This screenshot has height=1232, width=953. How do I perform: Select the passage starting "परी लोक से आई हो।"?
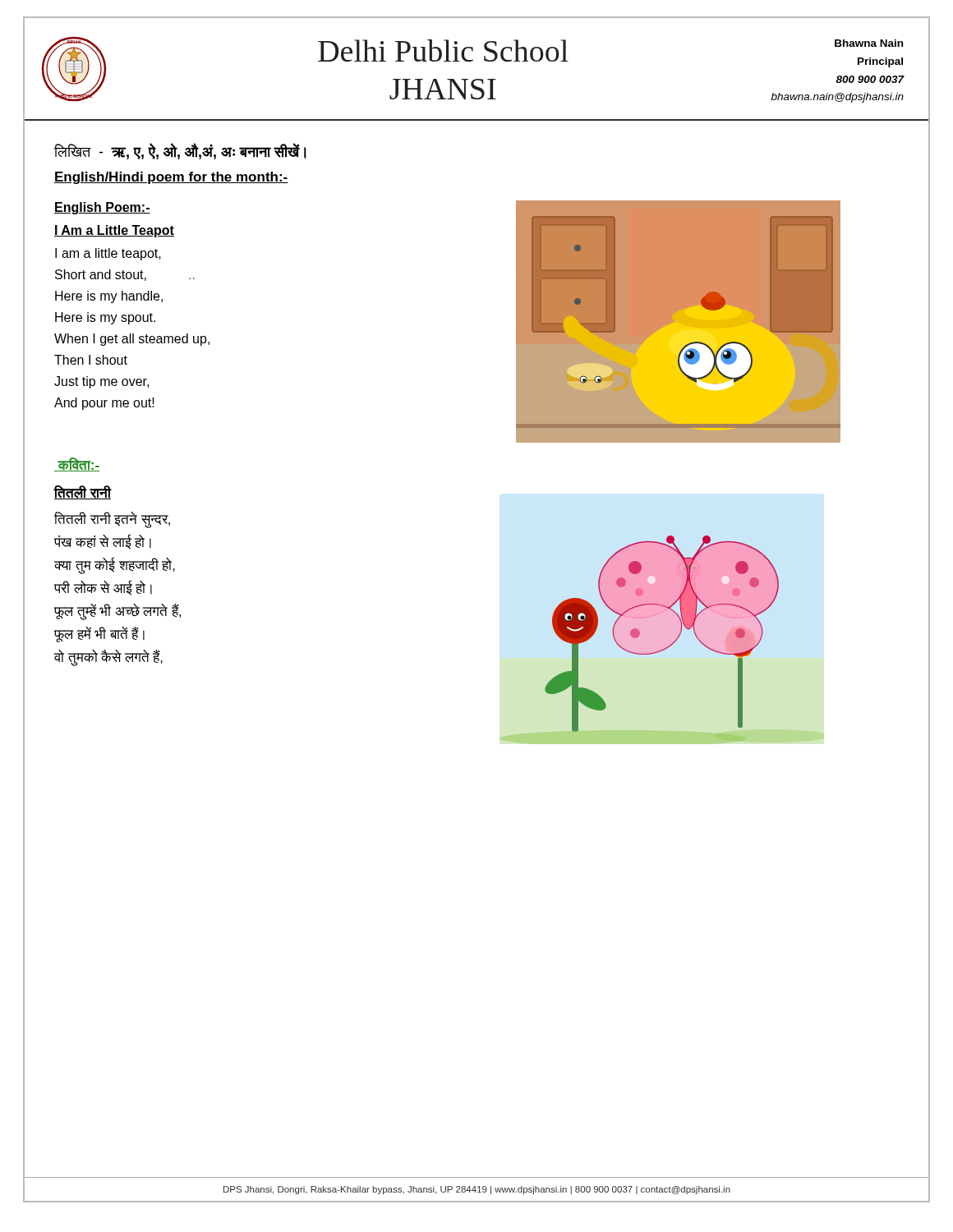pyautogui.click(x=104, y=588)
